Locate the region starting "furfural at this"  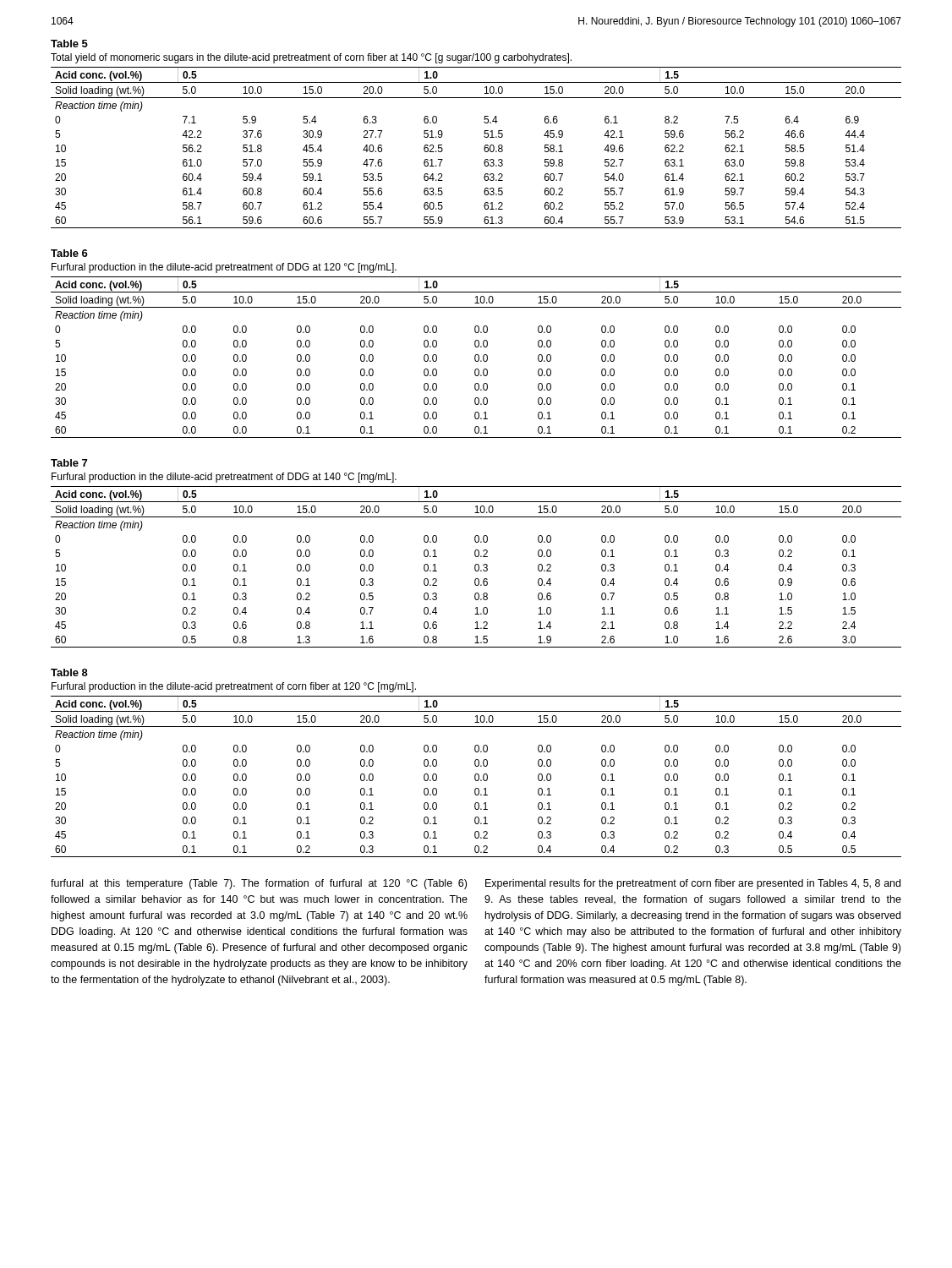[x=259, y=932]
